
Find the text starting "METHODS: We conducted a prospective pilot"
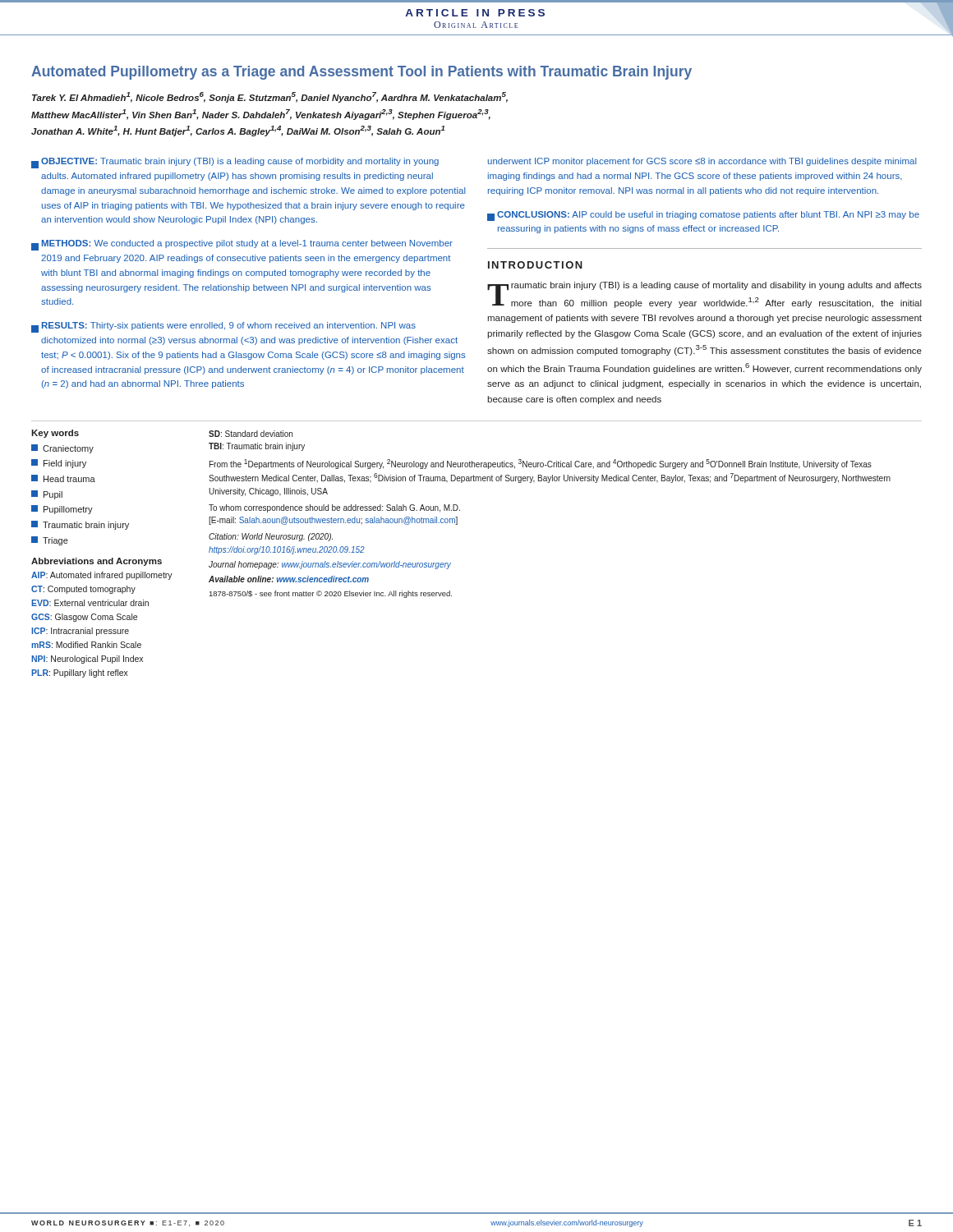[x=249, y=273]
